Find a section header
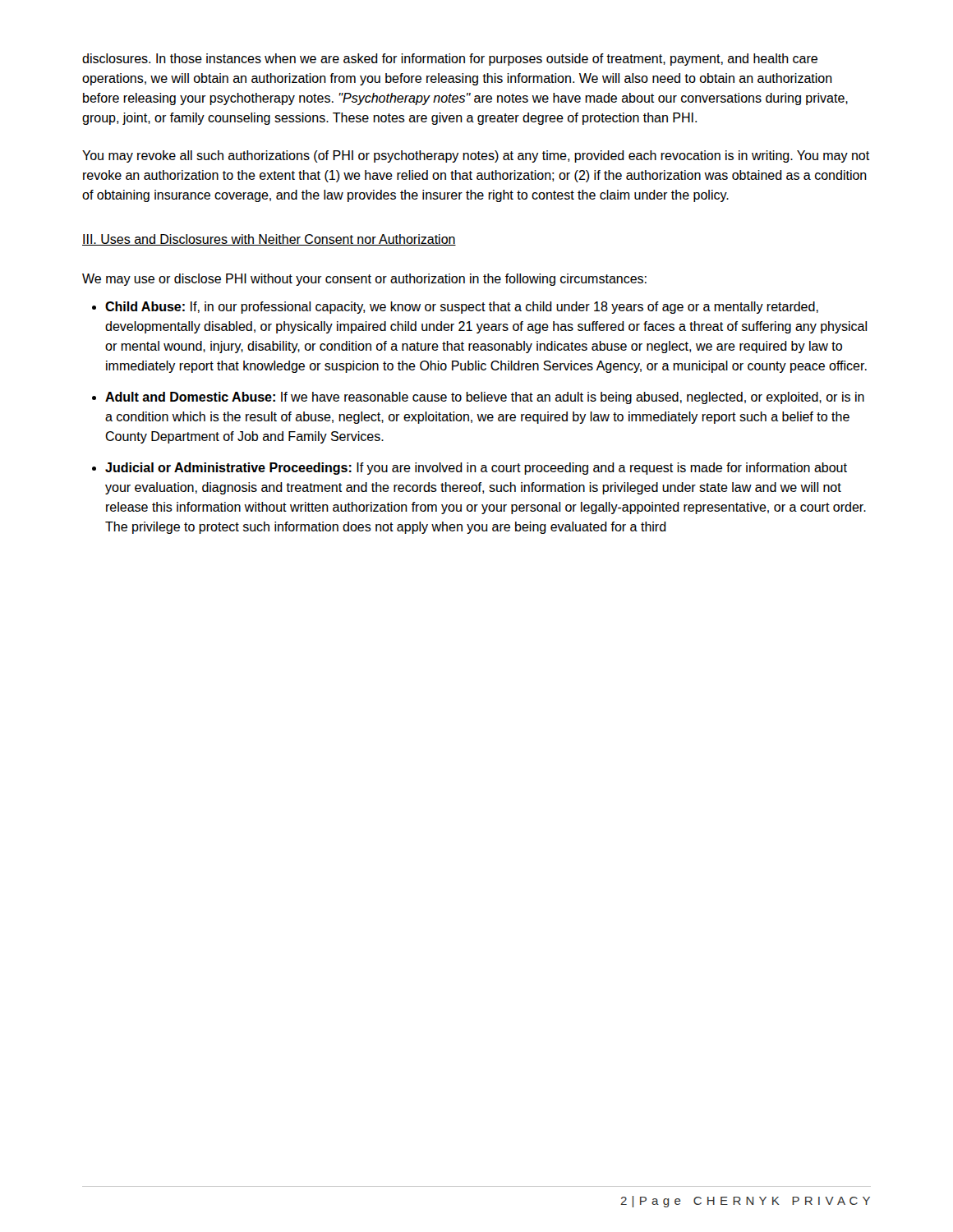This screenshot has width=953, height=1232. (x=269, y=239)
